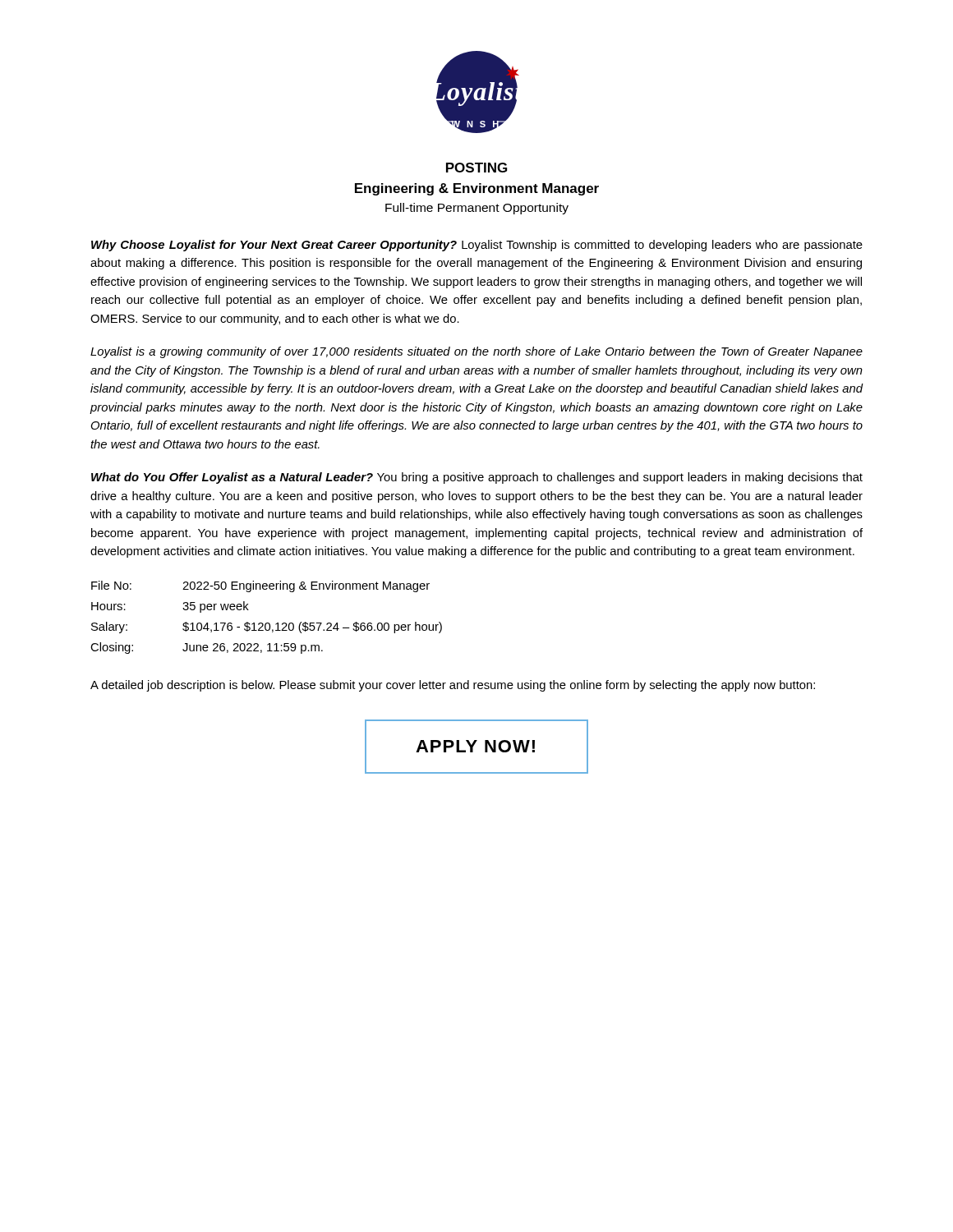
Task: Click on the element starting "What do You Offer Loyalist as"
Action: [476, 514]
